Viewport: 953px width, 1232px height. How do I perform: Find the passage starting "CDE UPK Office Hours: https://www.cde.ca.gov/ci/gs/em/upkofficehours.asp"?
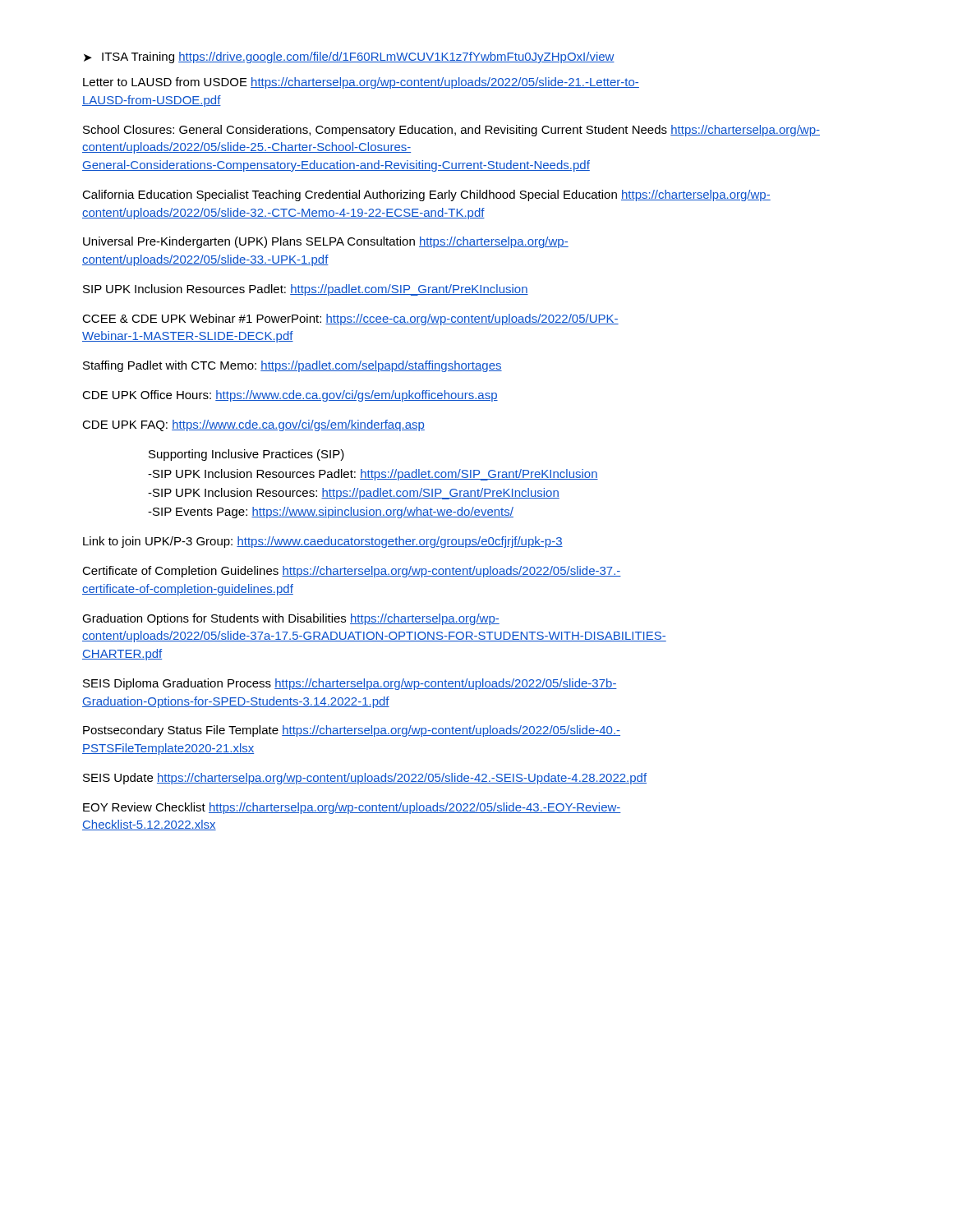(290, 394)
